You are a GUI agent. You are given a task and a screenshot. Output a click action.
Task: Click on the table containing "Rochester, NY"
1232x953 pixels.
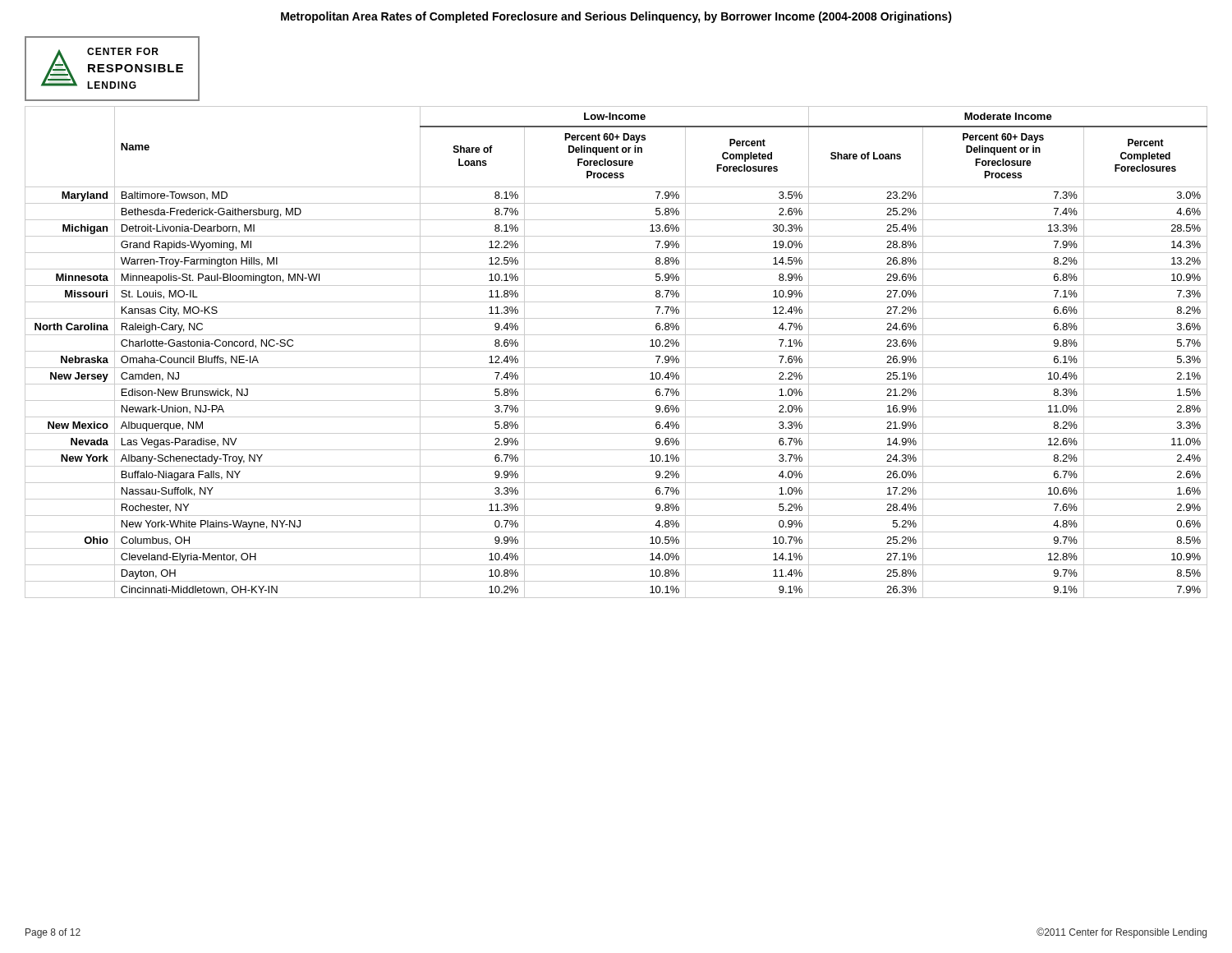616,352
